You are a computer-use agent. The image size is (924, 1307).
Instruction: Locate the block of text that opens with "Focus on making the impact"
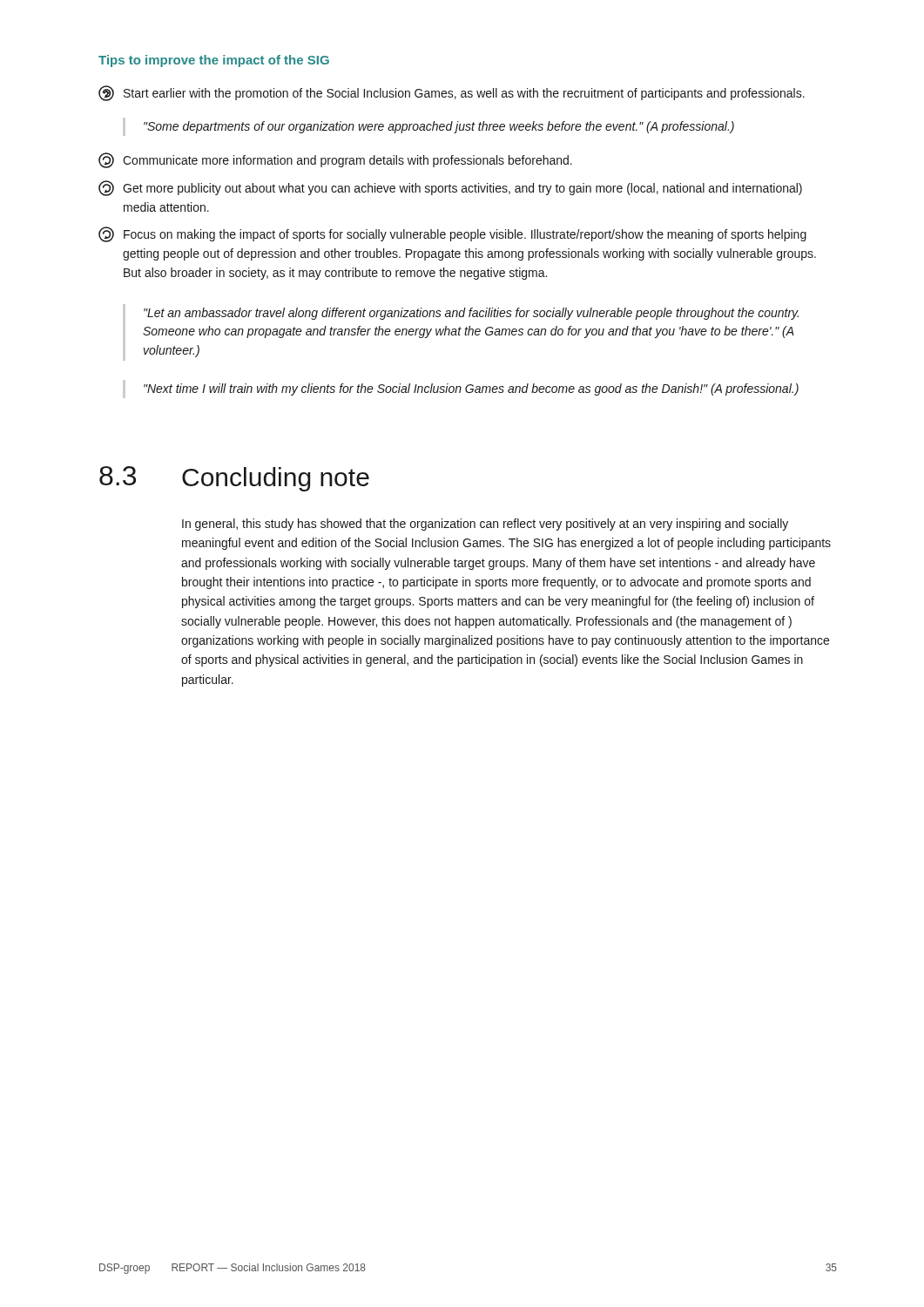[468, 254]
